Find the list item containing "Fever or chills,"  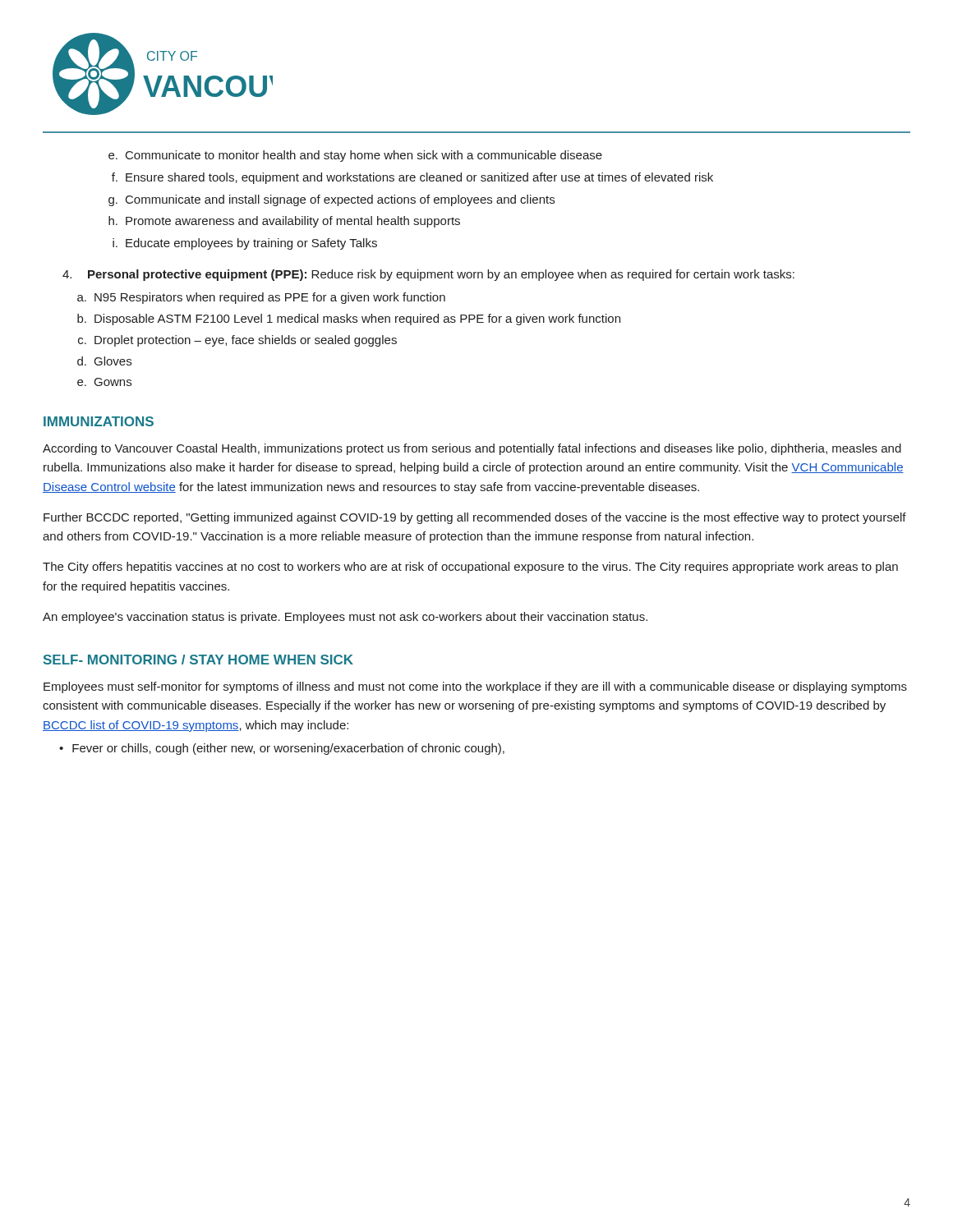pos(288,748)
